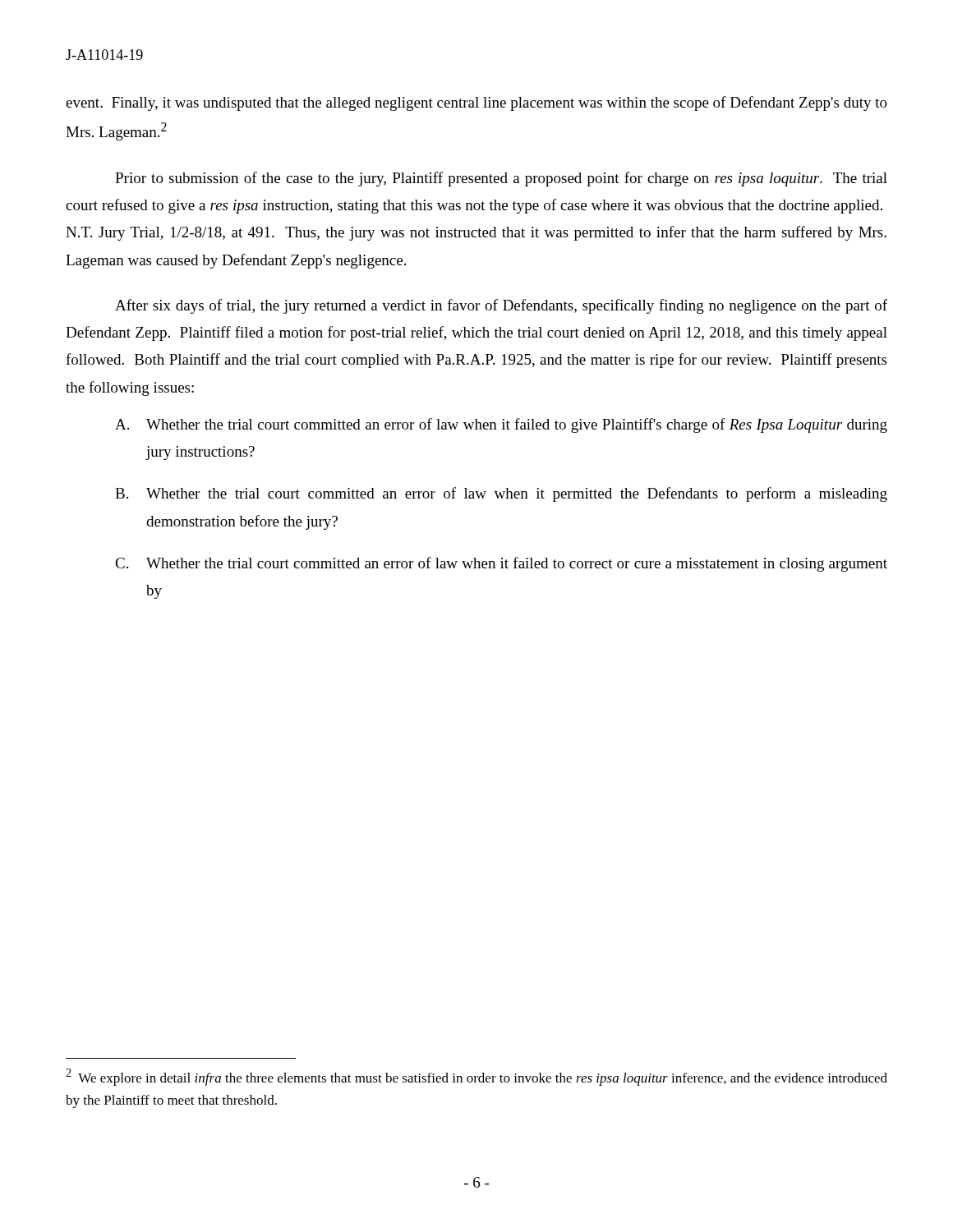Select the text starting "C. Whether the trial"
Screen dimensions: 1232x953
pyautogui.click(x=501, y=577)
